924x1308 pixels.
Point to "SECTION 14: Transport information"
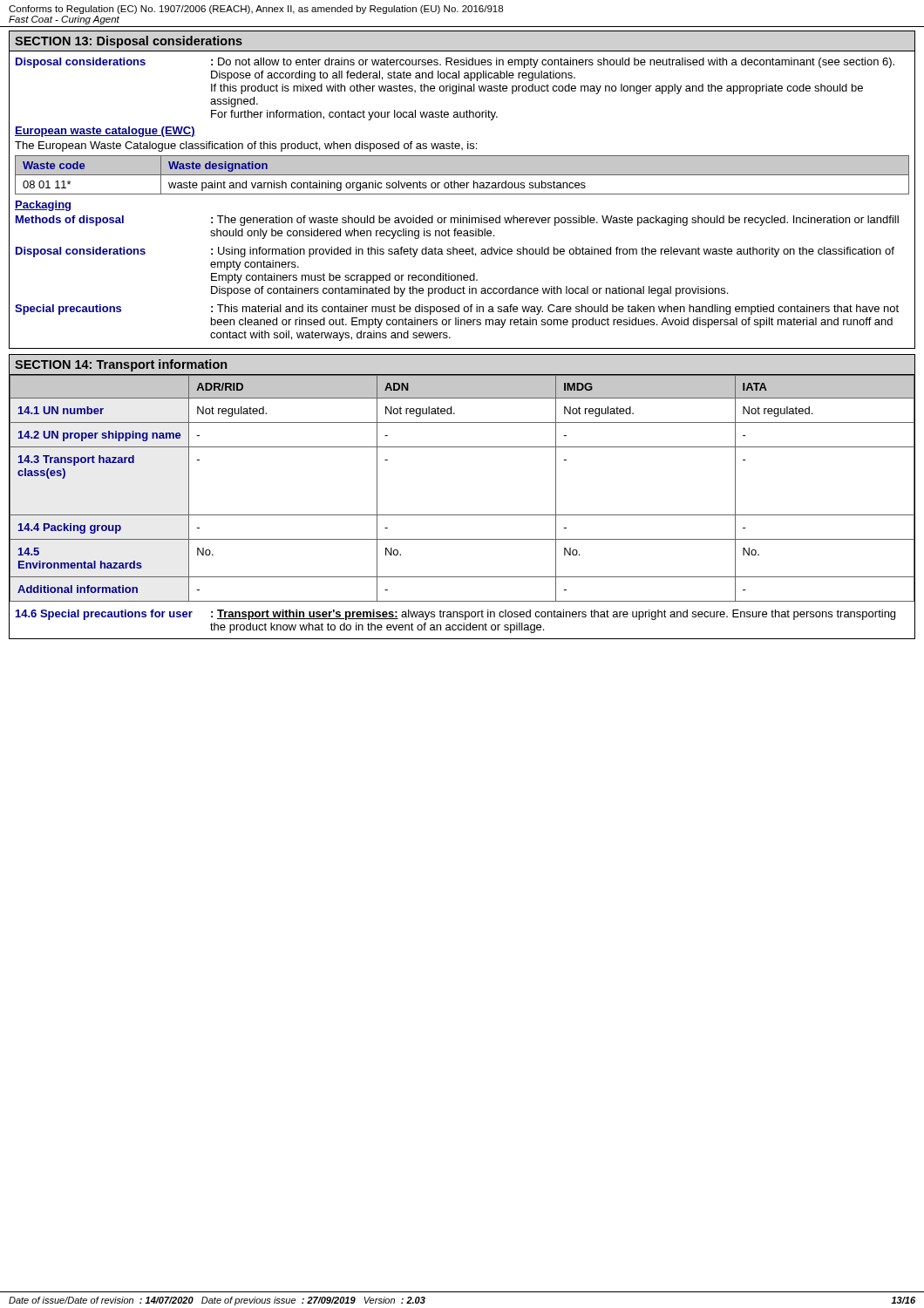(x=121, y=364)
